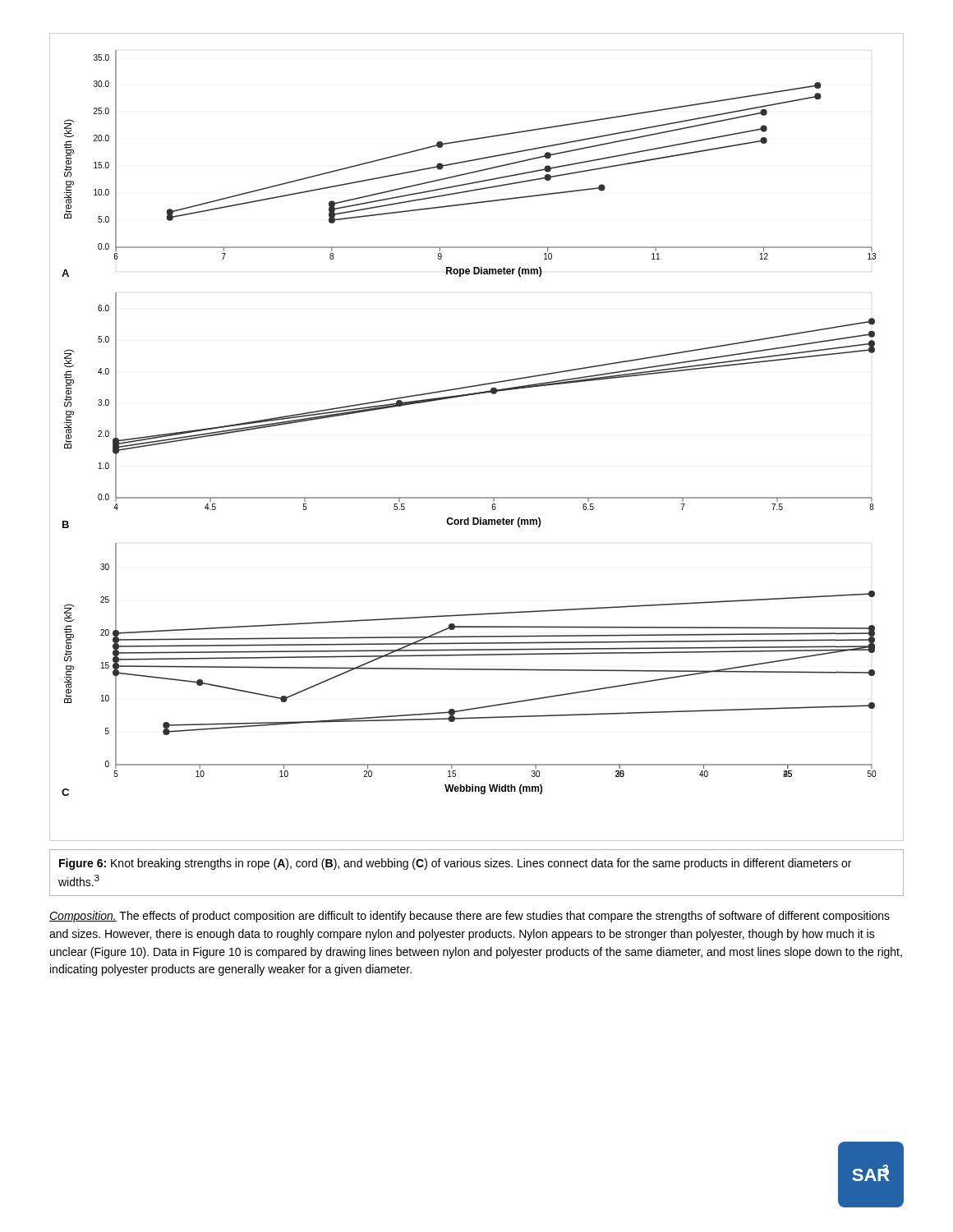
Task: Navigate to the element starting "Composition. The effects of product"
Action: pos(476,943)
